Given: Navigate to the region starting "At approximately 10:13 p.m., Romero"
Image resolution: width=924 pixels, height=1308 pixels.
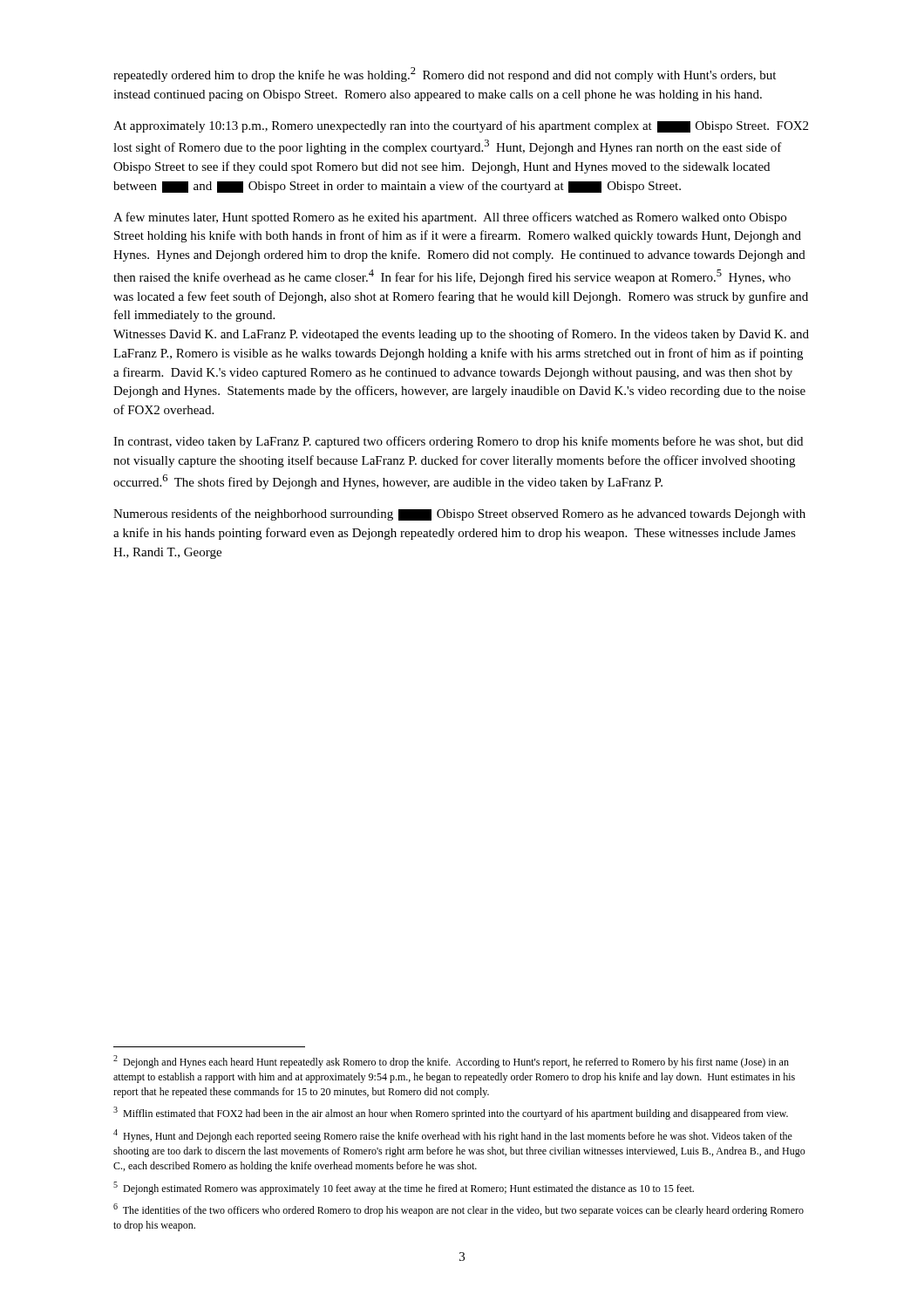Looking at the screenshot, I should tap(462, 156).
